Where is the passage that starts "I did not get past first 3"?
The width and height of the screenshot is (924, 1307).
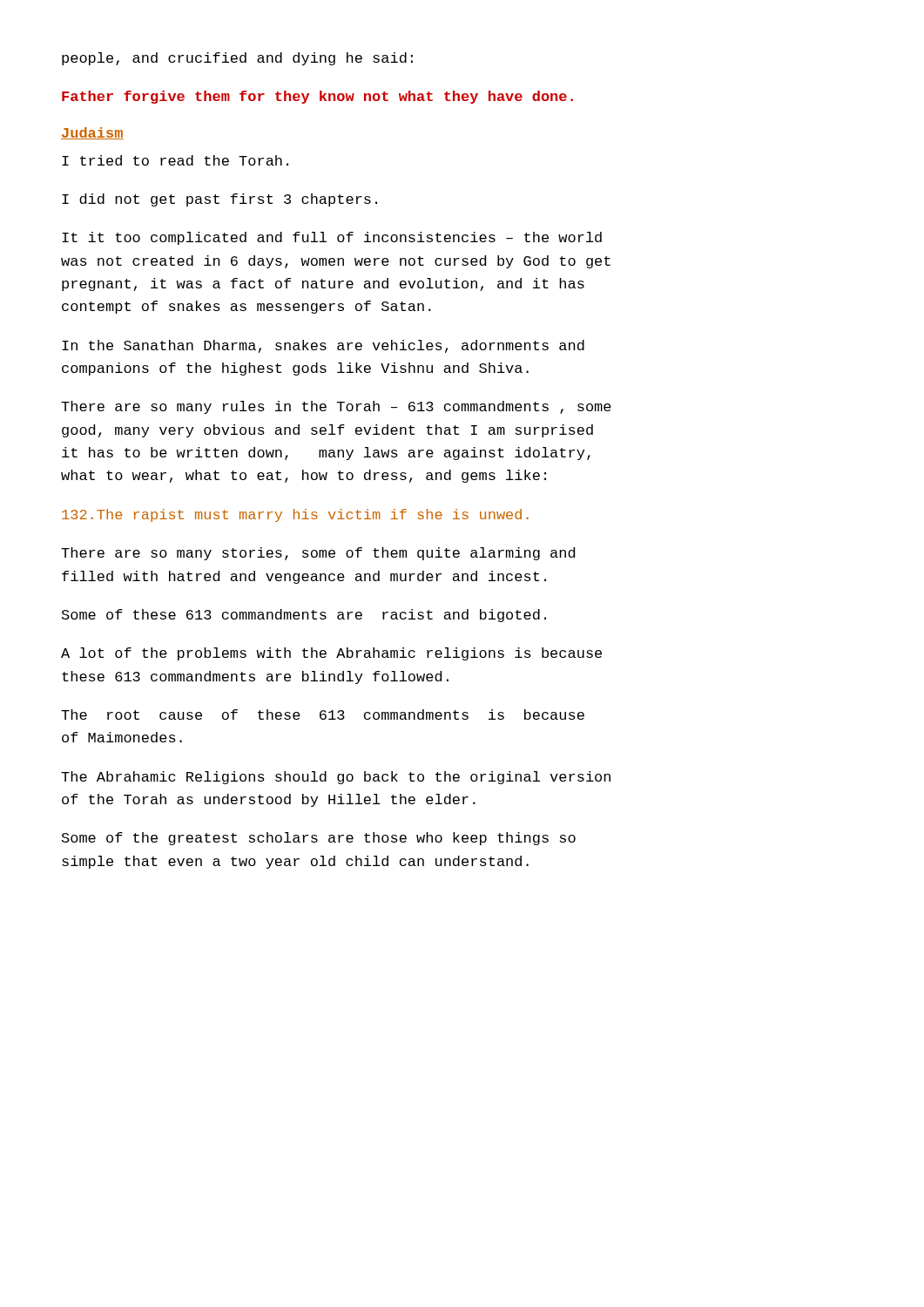click(221, 200)
